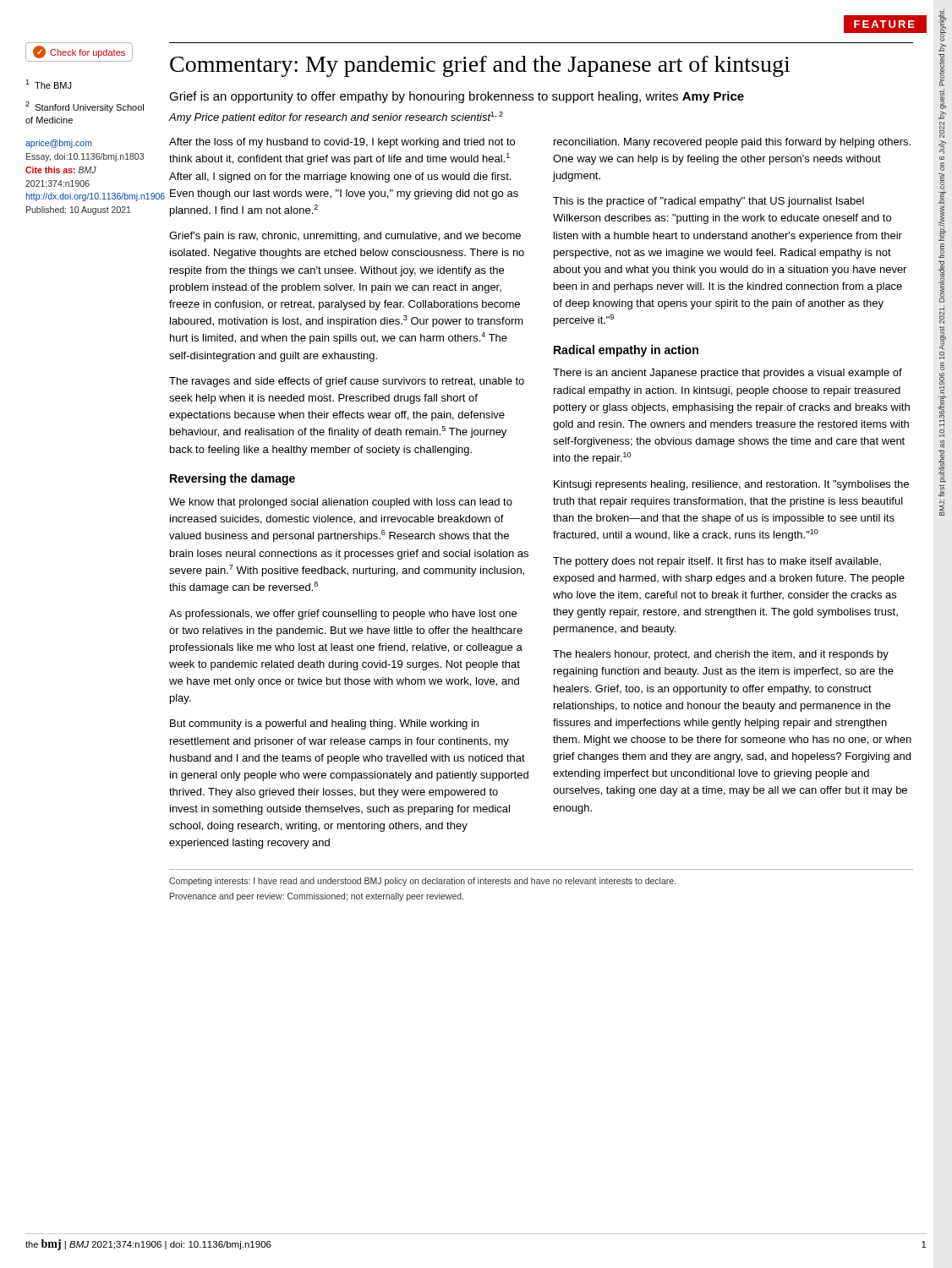Find the block on this page that starts "Competing interests: I have read"
This screenshot has width=952, height=1268.
(x=423, y=880)
